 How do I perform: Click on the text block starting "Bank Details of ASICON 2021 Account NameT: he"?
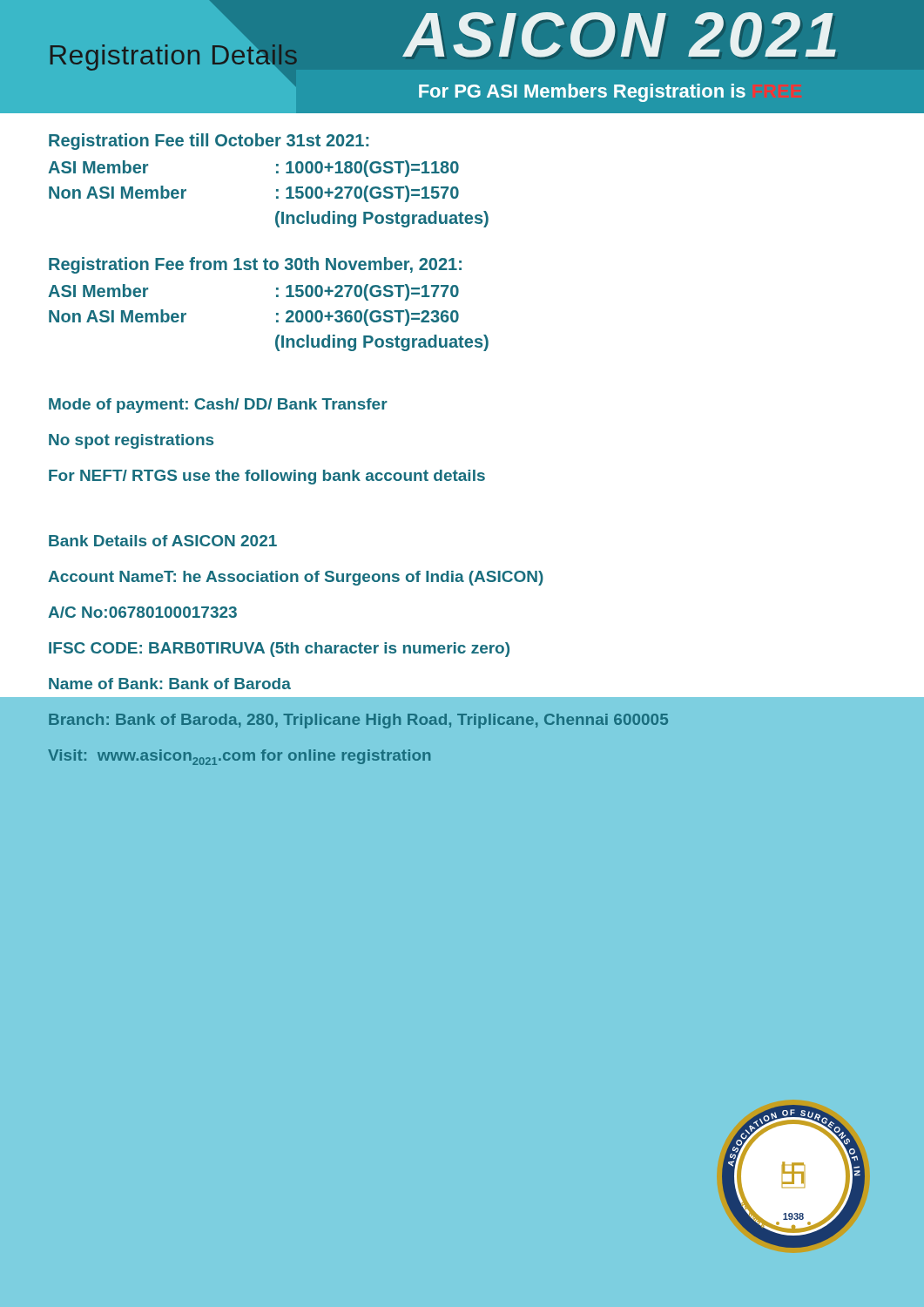tap(462, 650)
